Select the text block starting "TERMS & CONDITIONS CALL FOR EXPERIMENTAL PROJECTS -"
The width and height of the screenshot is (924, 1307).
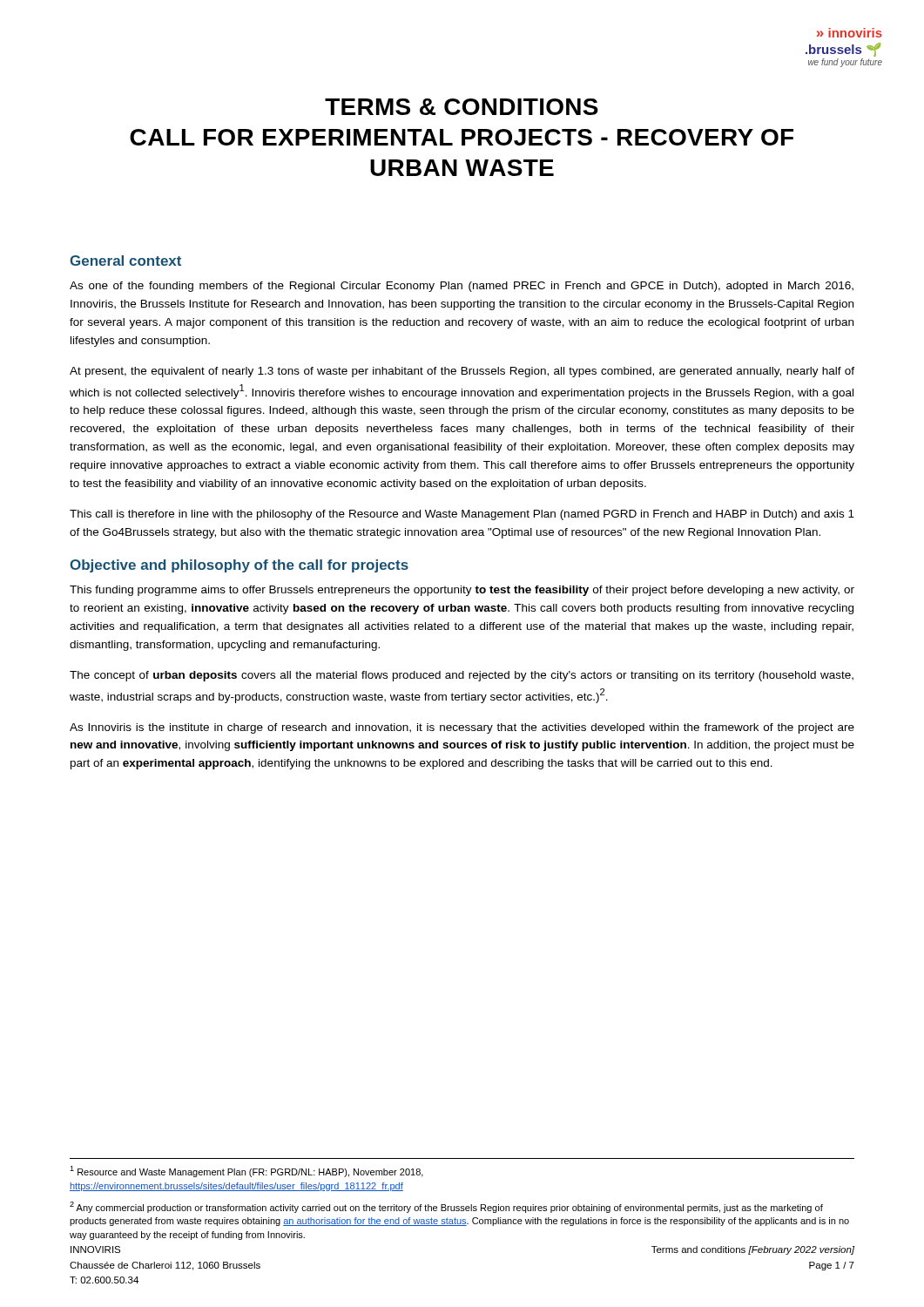(462, 137)
